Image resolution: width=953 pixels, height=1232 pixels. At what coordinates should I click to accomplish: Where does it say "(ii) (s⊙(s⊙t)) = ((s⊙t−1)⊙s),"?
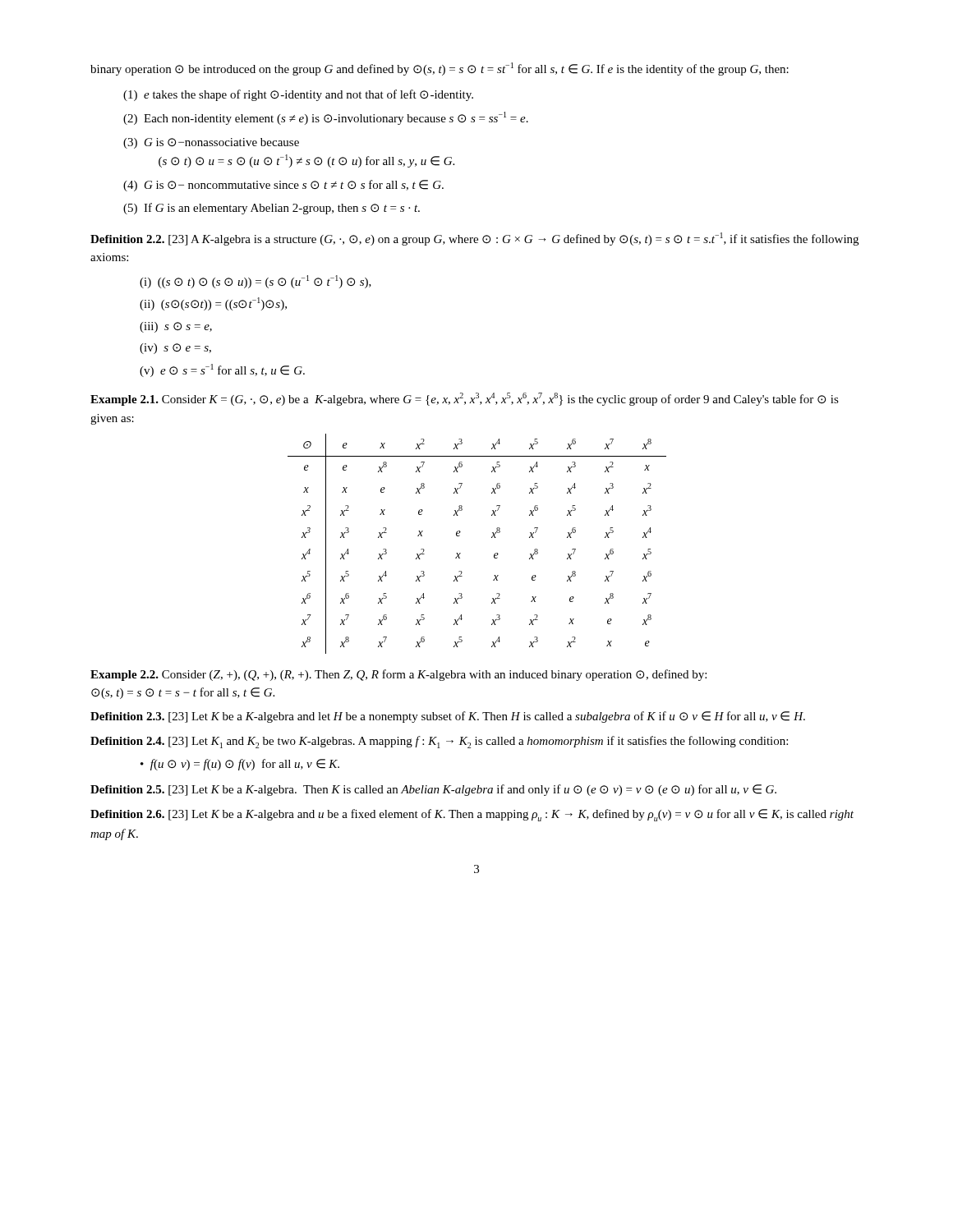pos(214,303)
